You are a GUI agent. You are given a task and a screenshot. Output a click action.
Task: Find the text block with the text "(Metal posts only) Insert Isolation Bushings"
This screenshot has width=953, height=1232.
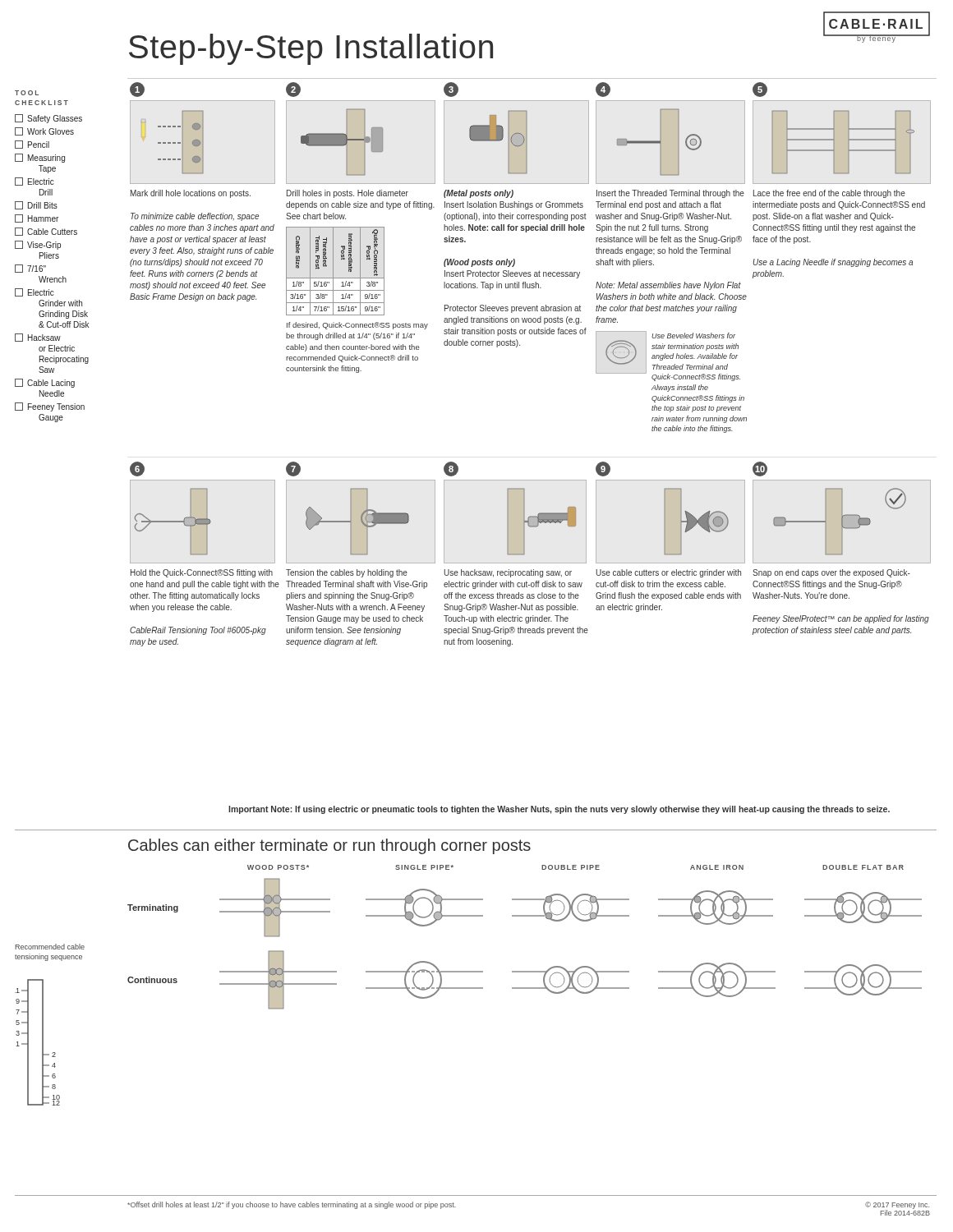click(x=515, y=268)
